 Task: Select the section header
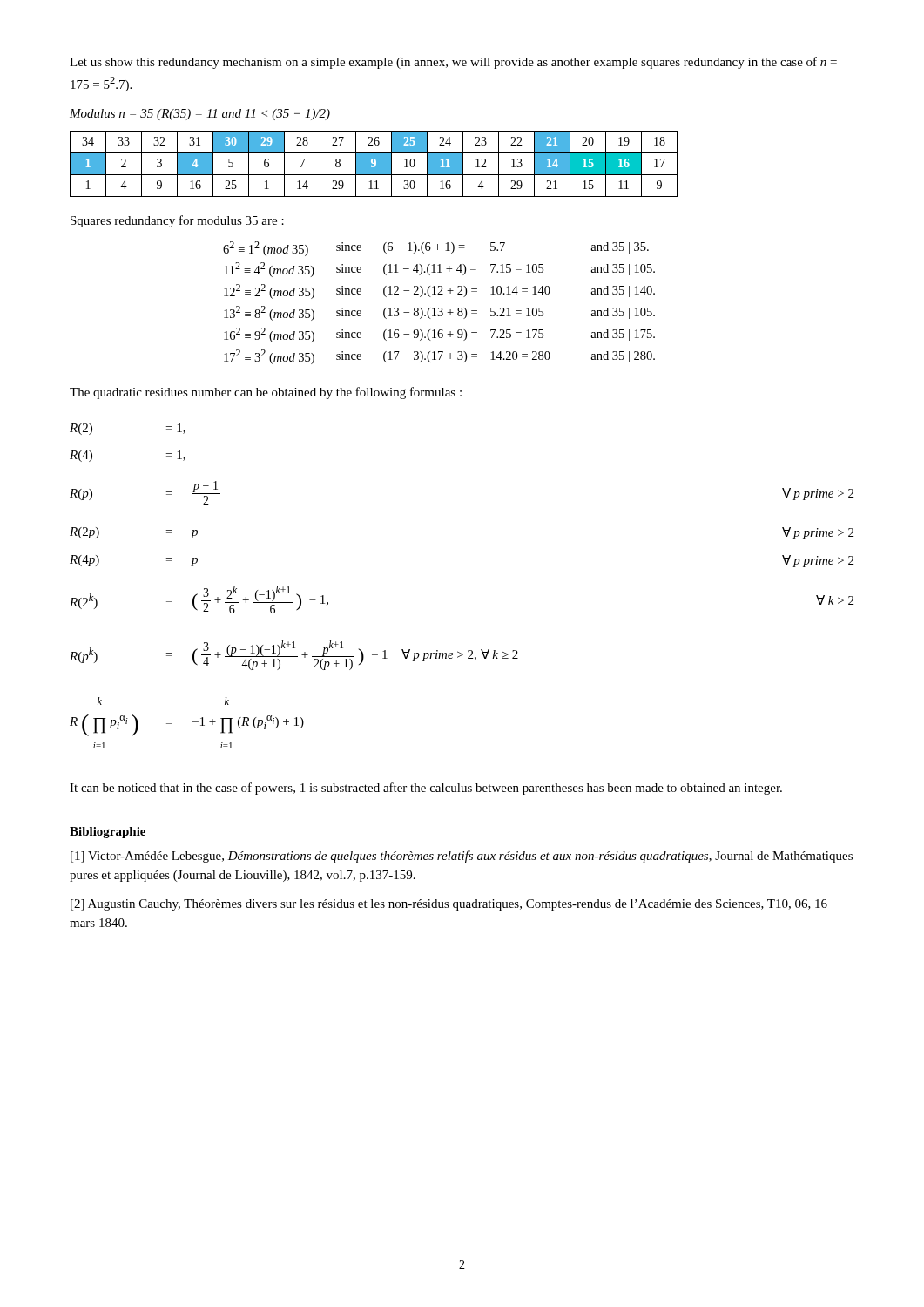(108, 831)
